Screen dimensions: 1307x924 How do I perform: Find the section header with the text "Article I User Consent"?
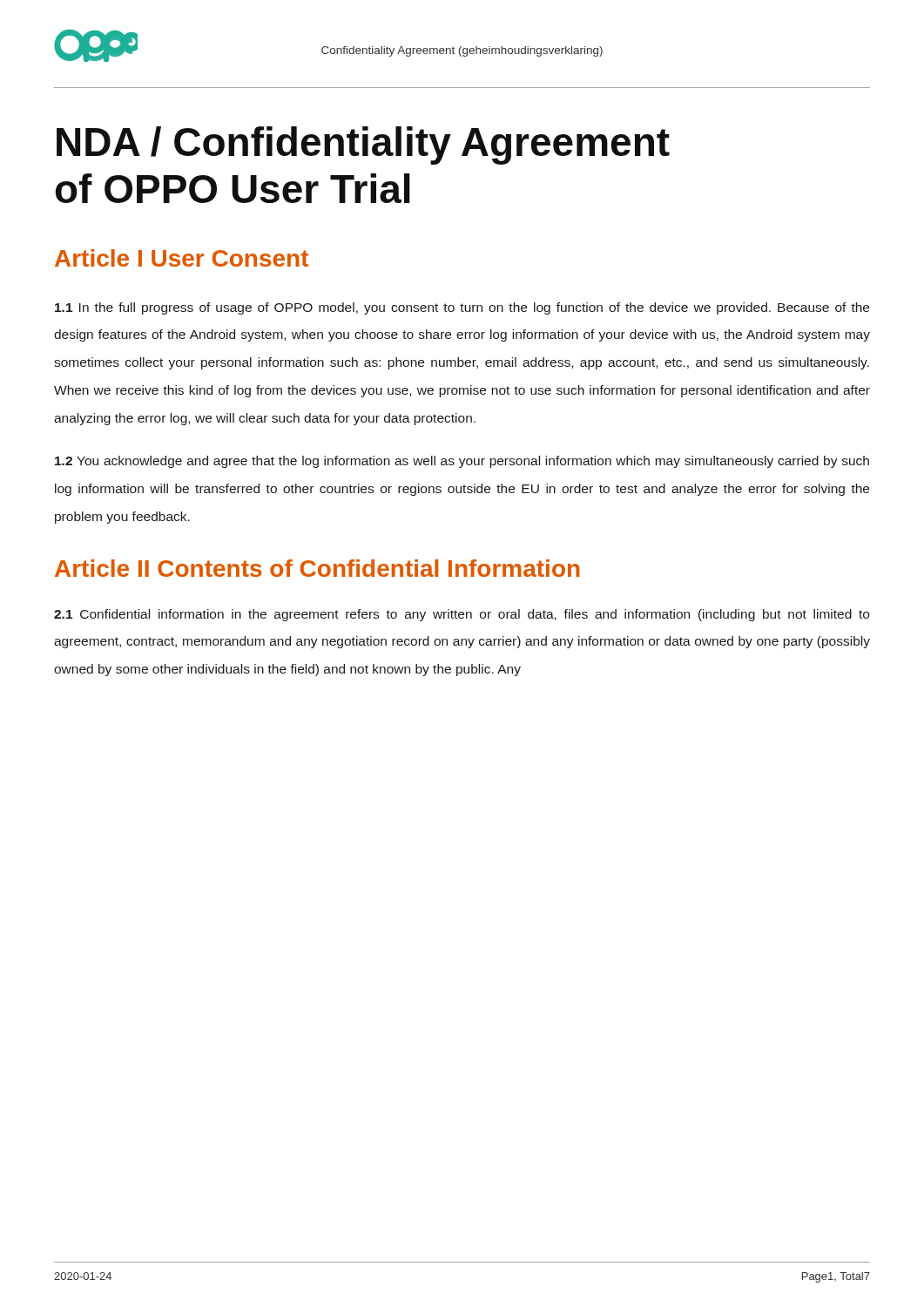point(181,258)
